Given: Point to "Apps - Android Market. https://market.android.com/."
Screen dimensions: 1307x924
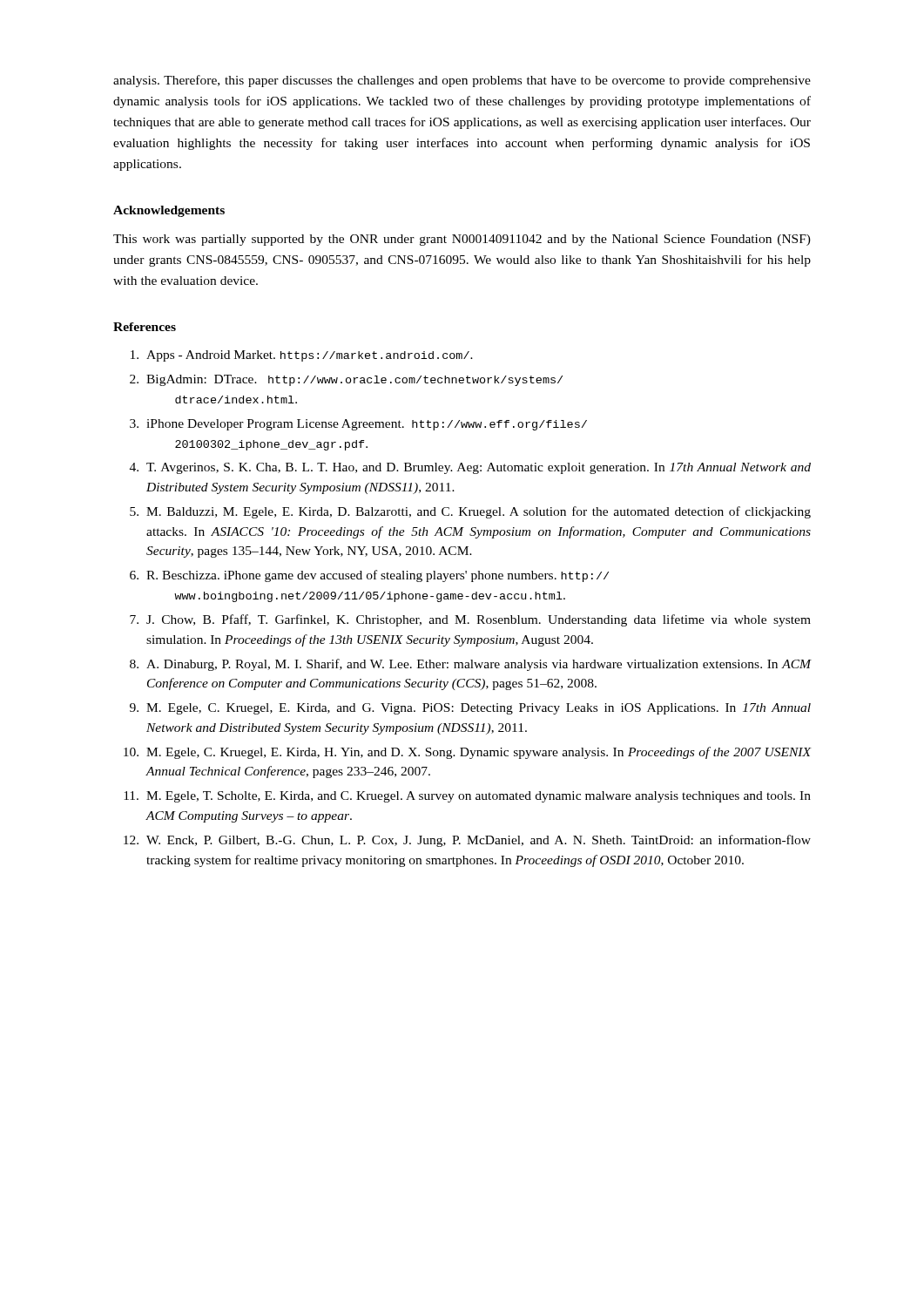Looking at the screenshot, I should (462, 355).
